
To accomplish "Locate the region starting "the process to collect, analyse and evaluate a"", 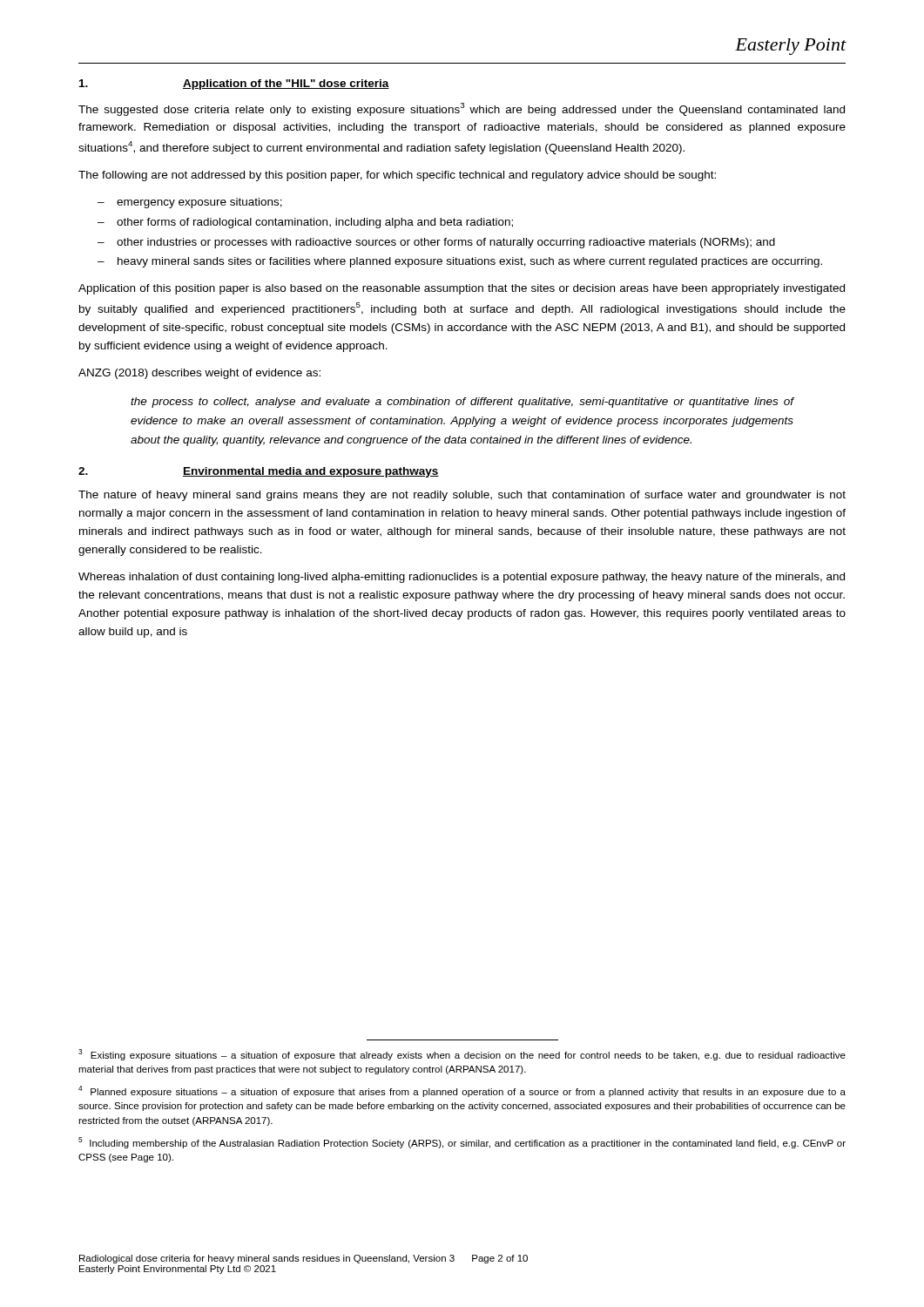I will (x=462, y=420).
